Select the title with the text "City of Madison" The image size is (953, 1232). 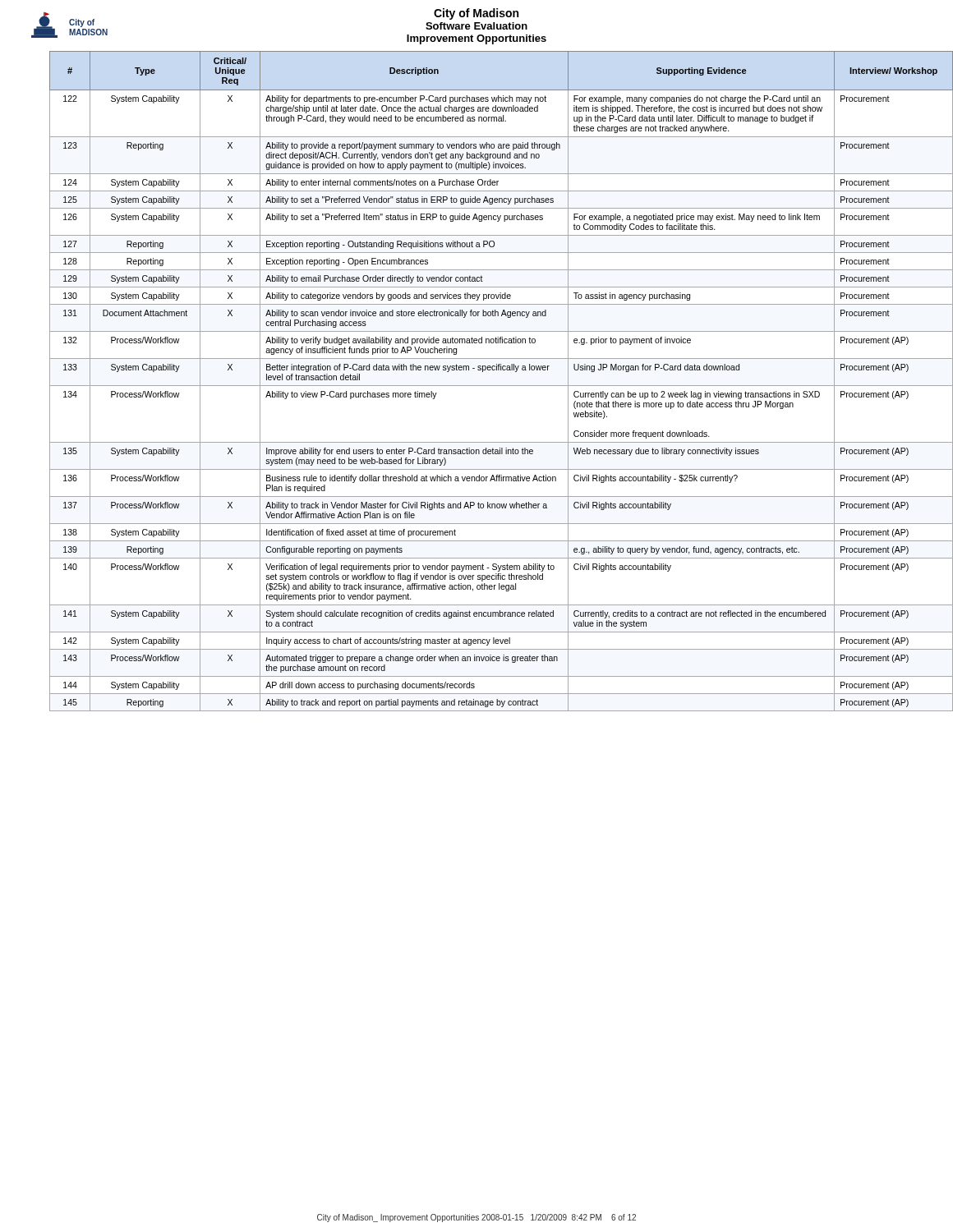[x=476, y=13]
